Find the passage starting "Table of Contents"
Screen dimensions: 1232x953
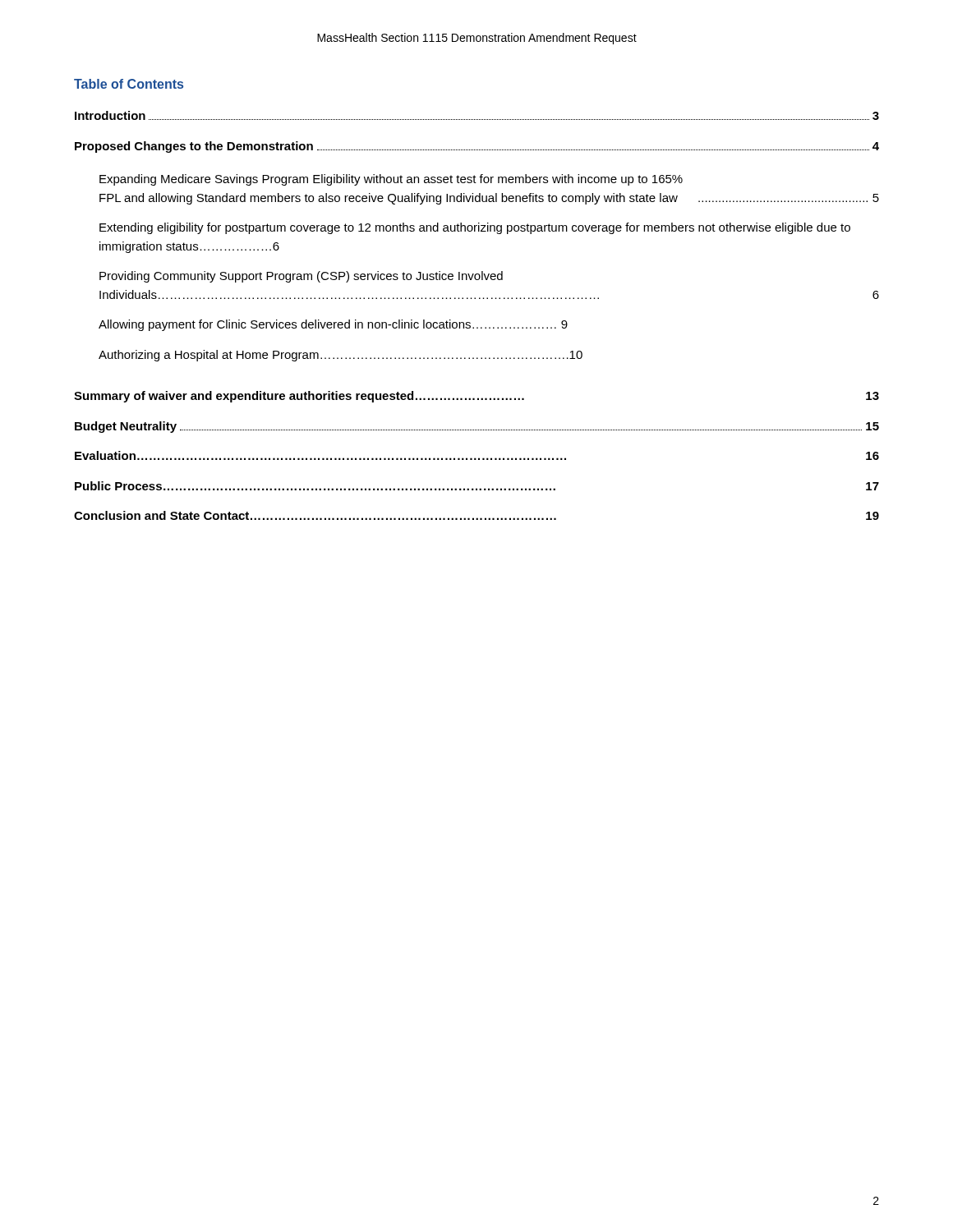click(129, 84)
